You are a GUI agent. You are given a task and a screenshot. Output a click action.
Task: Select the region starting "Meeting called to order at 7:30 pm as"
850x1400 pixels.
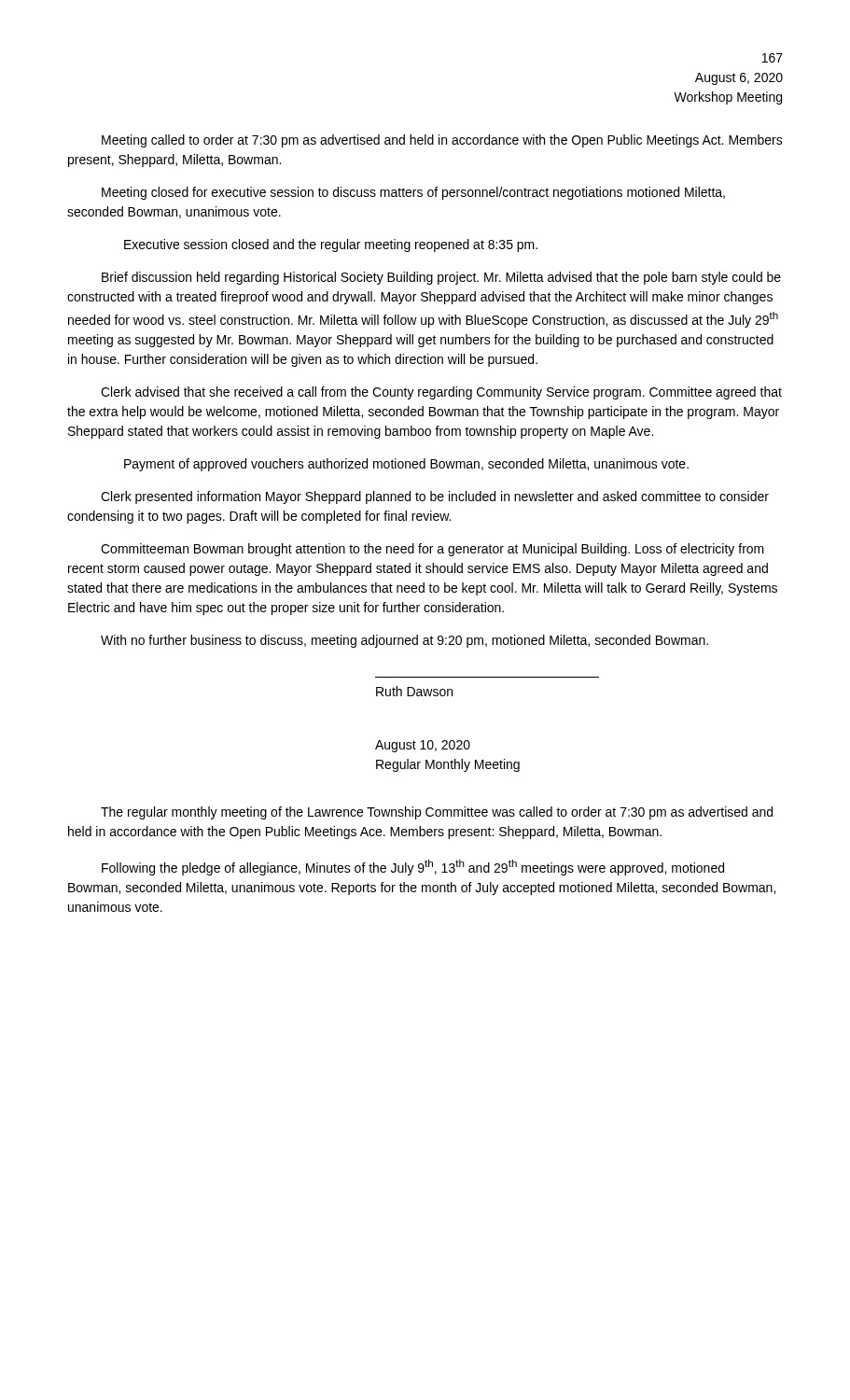point(425,150)
